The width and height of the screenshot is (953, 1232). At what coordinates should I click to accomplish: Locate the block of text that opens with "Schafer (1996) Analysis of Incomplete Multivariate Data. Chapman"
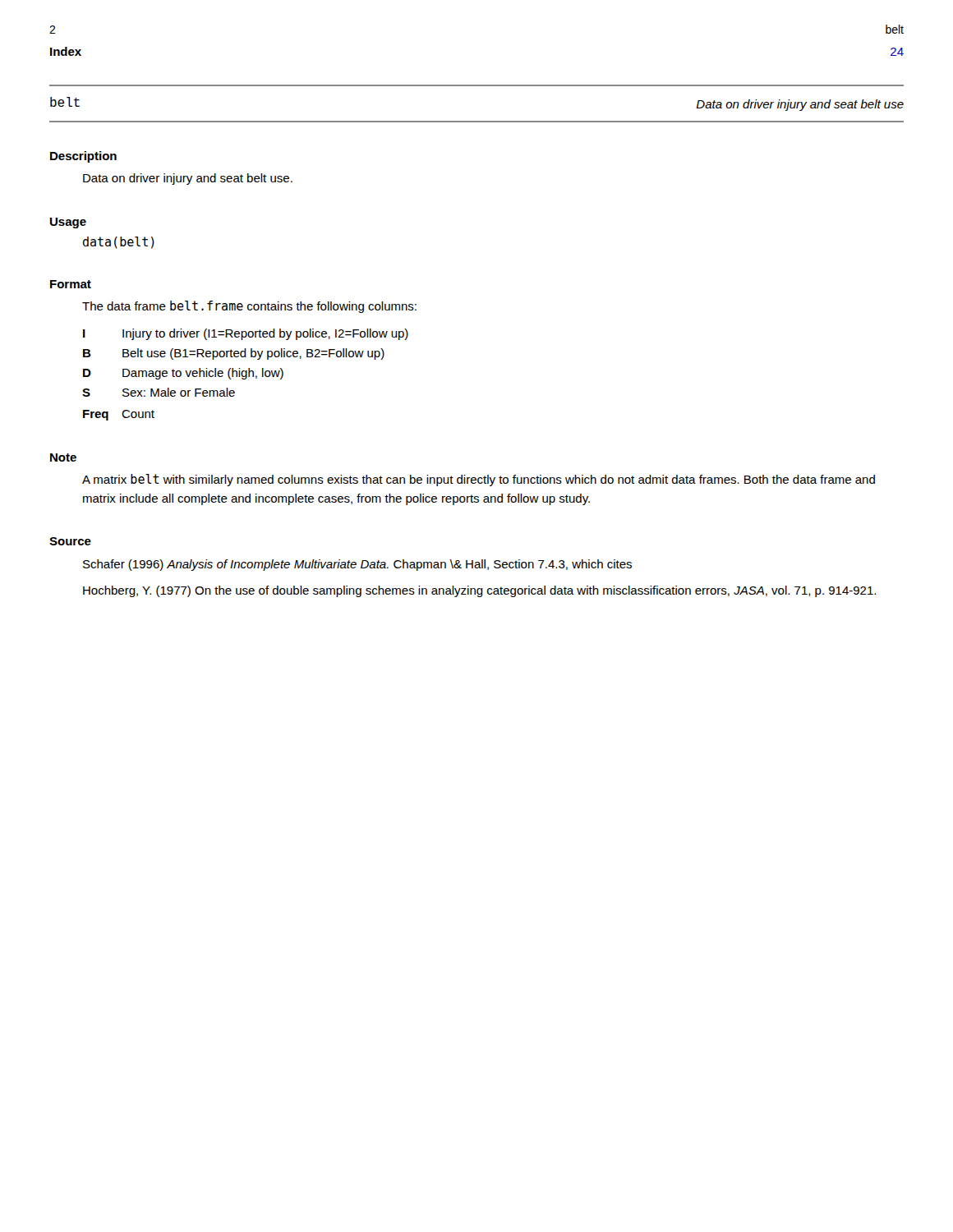357,564
